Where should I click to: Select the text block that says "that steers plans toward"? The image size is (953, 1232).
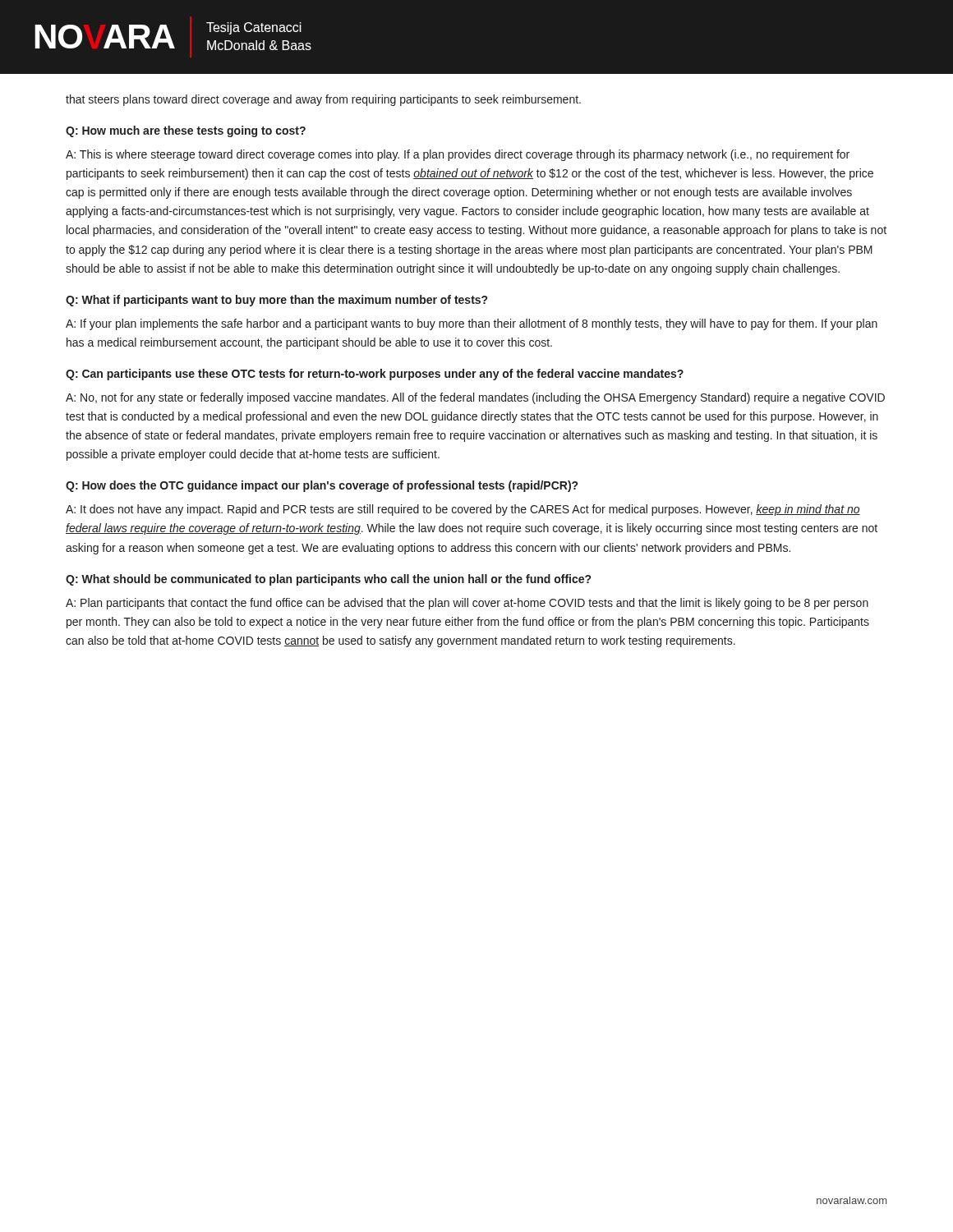(x=324, y=99)
